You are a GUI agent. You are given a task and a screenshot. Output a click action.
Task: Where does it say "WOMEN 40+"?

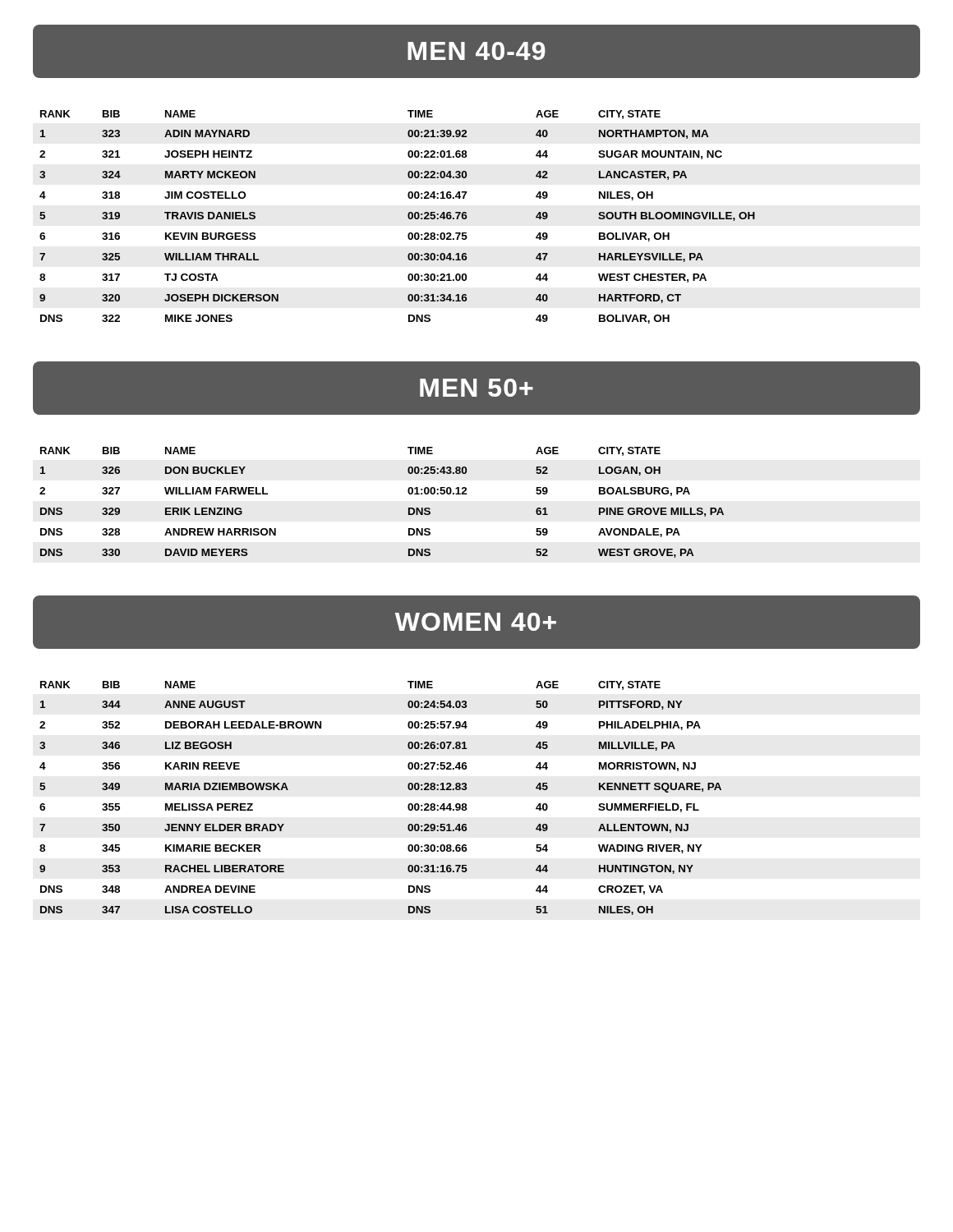coord(476,622)
